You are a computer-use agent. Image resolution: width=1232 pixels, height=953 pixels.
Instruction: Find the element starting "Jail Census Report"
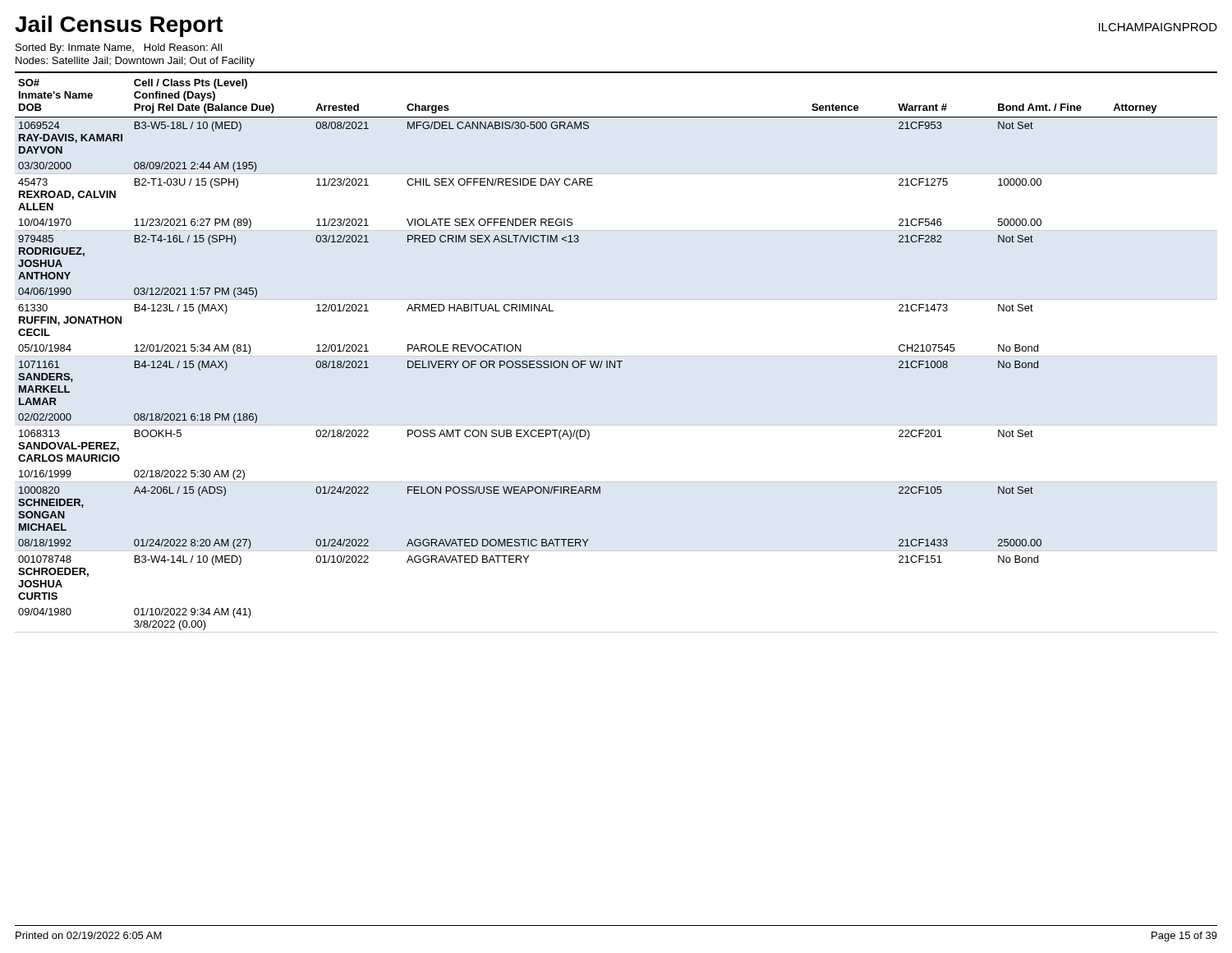(x=119, y=24)
